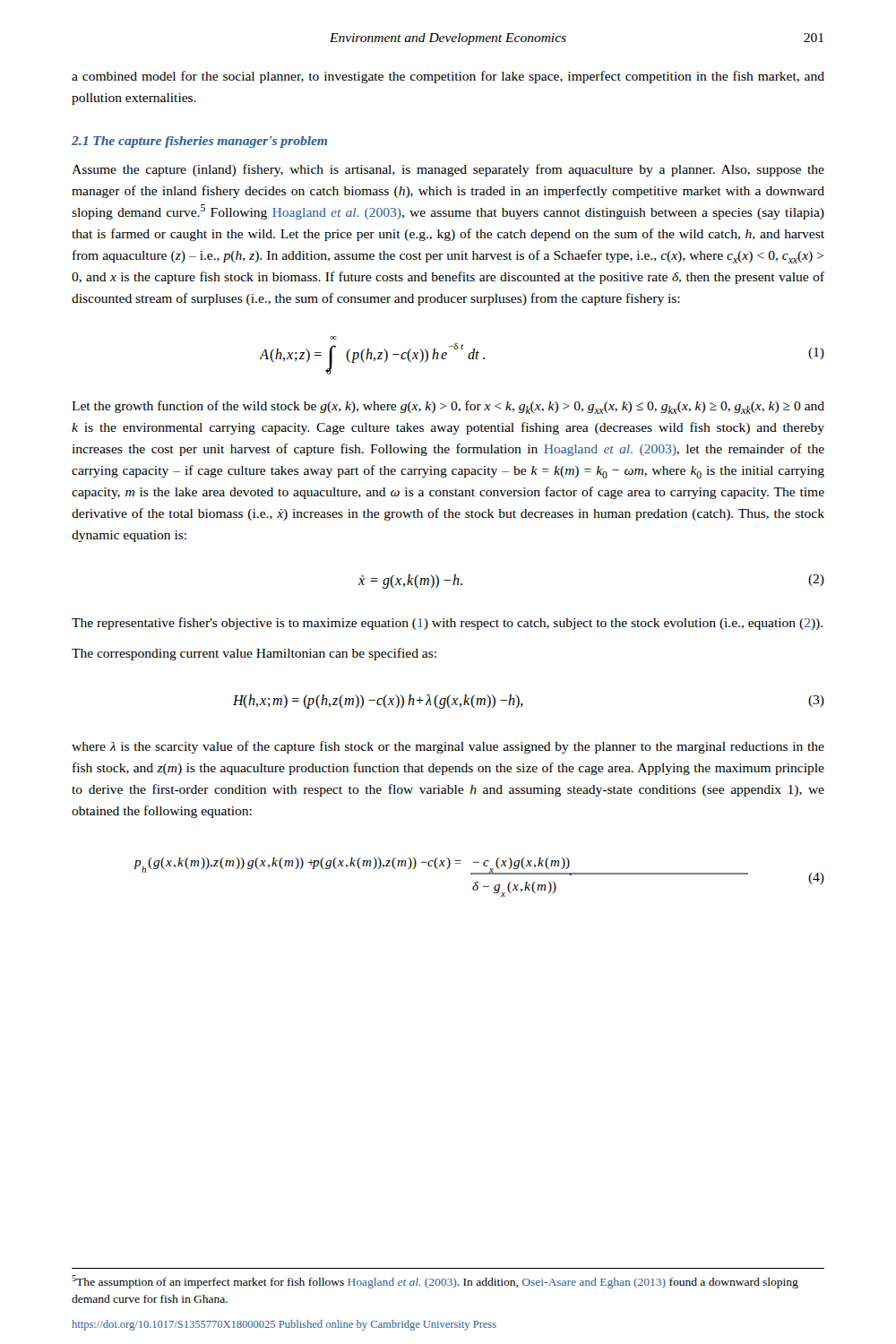896x1344 pixels.
Task: Select the text block containing "a combined model for the social"
Action: [448, 87]
